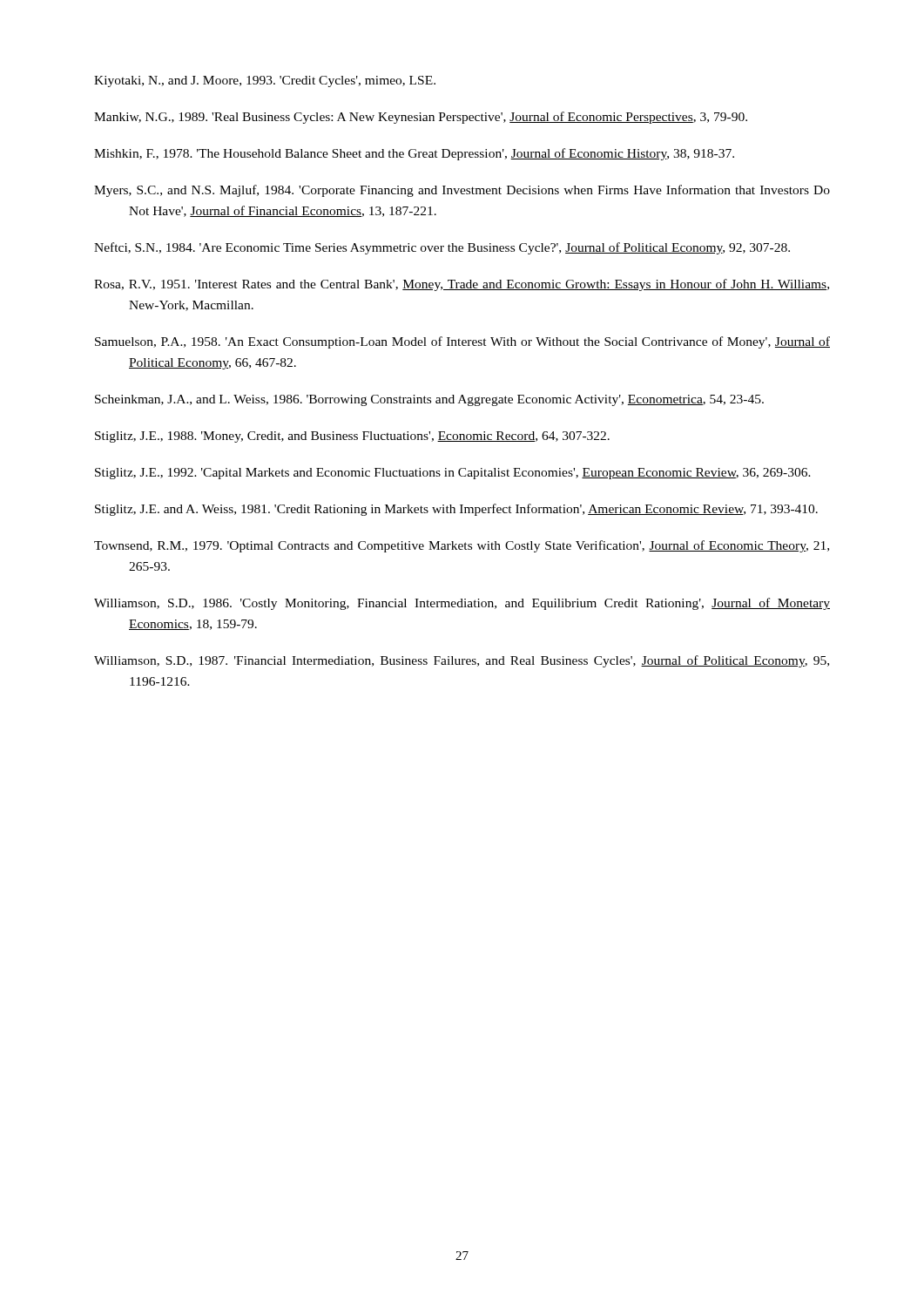924x1307 pixels.
Task: Point to the block beginning "Mankiw, N.G., 1989. 'Real"
Action: coord(421,116)
